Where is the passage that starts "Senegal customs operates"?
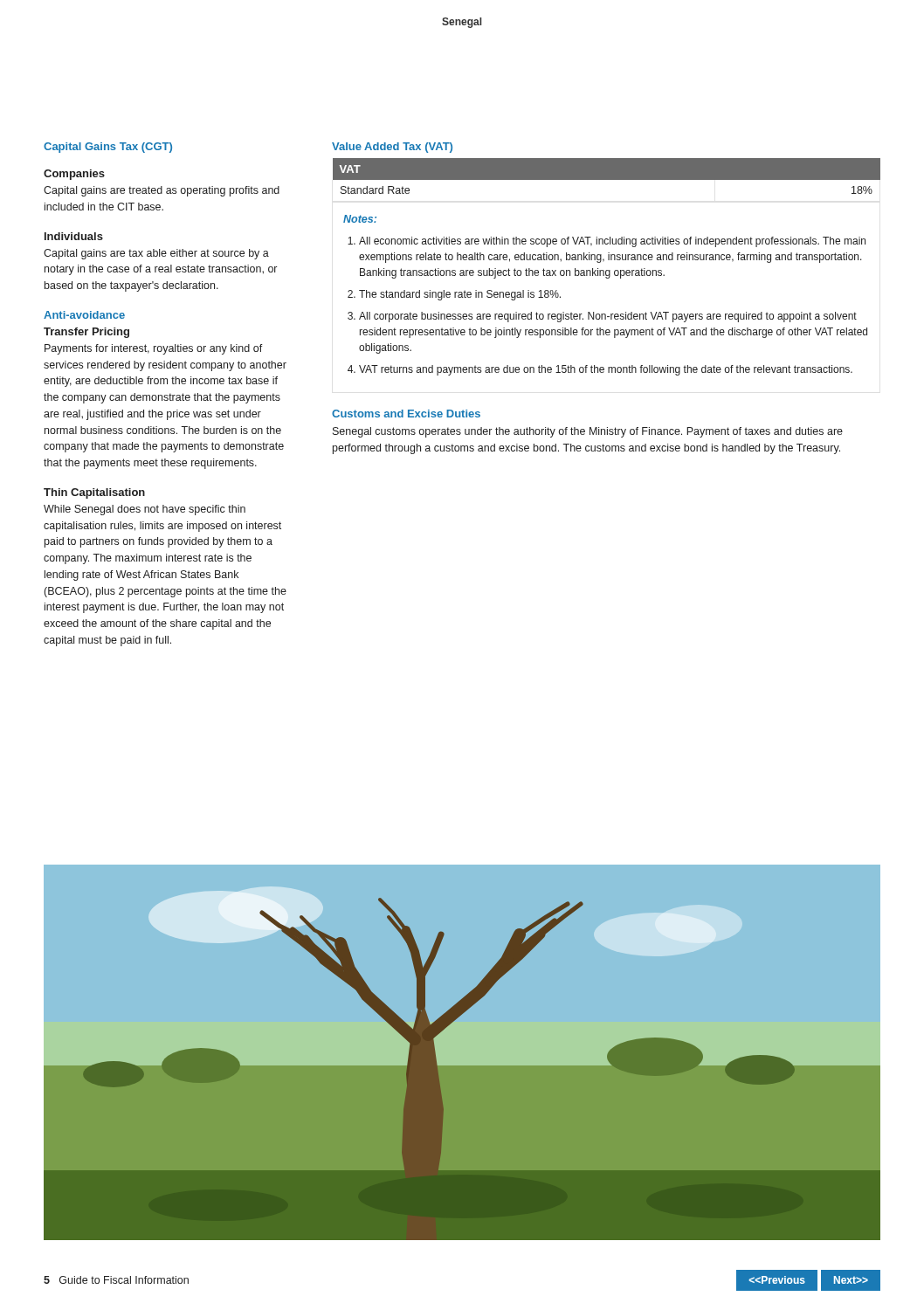 coord(587,439)
